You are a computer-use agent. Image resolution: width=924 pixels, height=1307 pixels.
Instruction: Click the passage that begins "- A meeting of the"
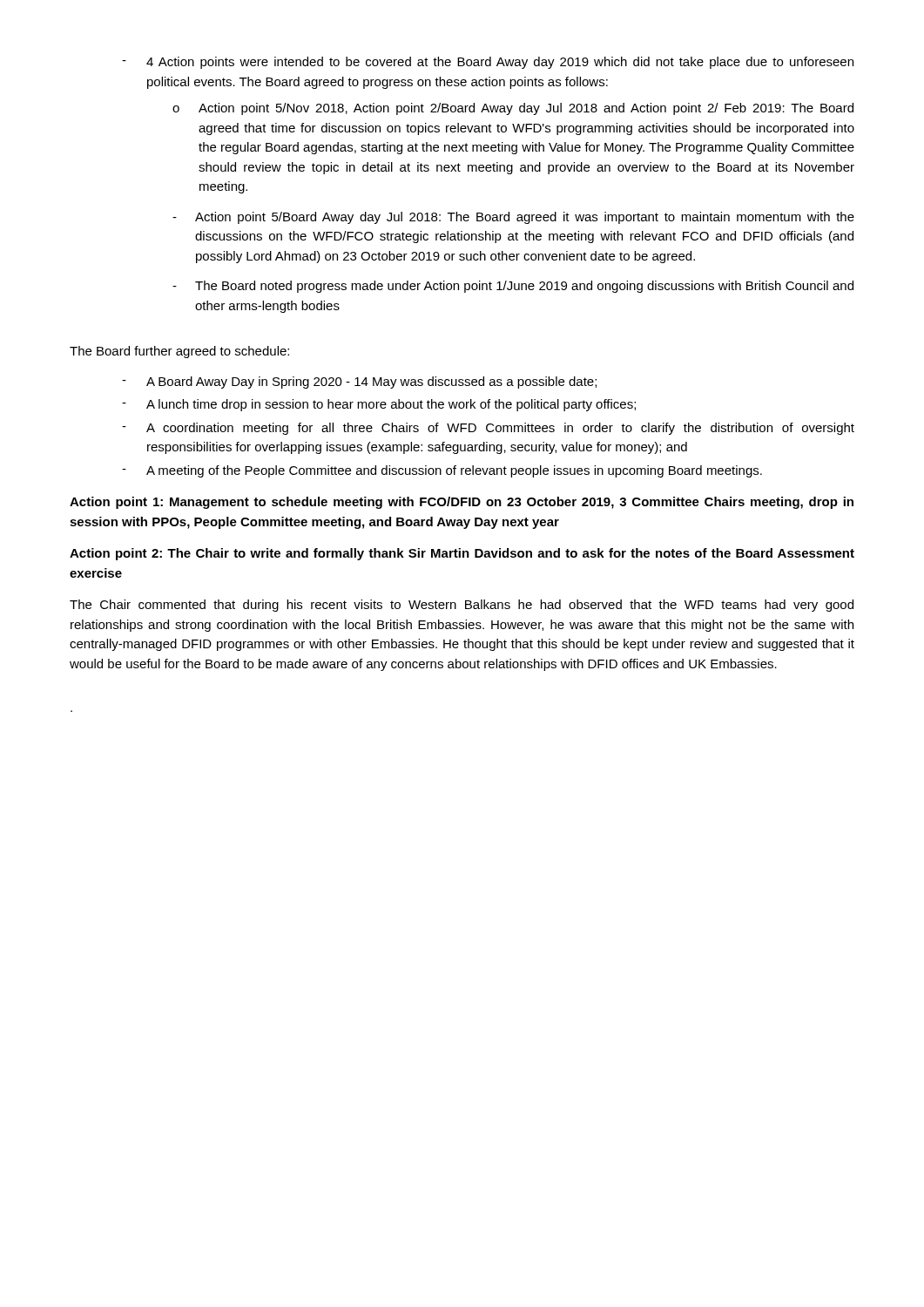click(488, 470)
